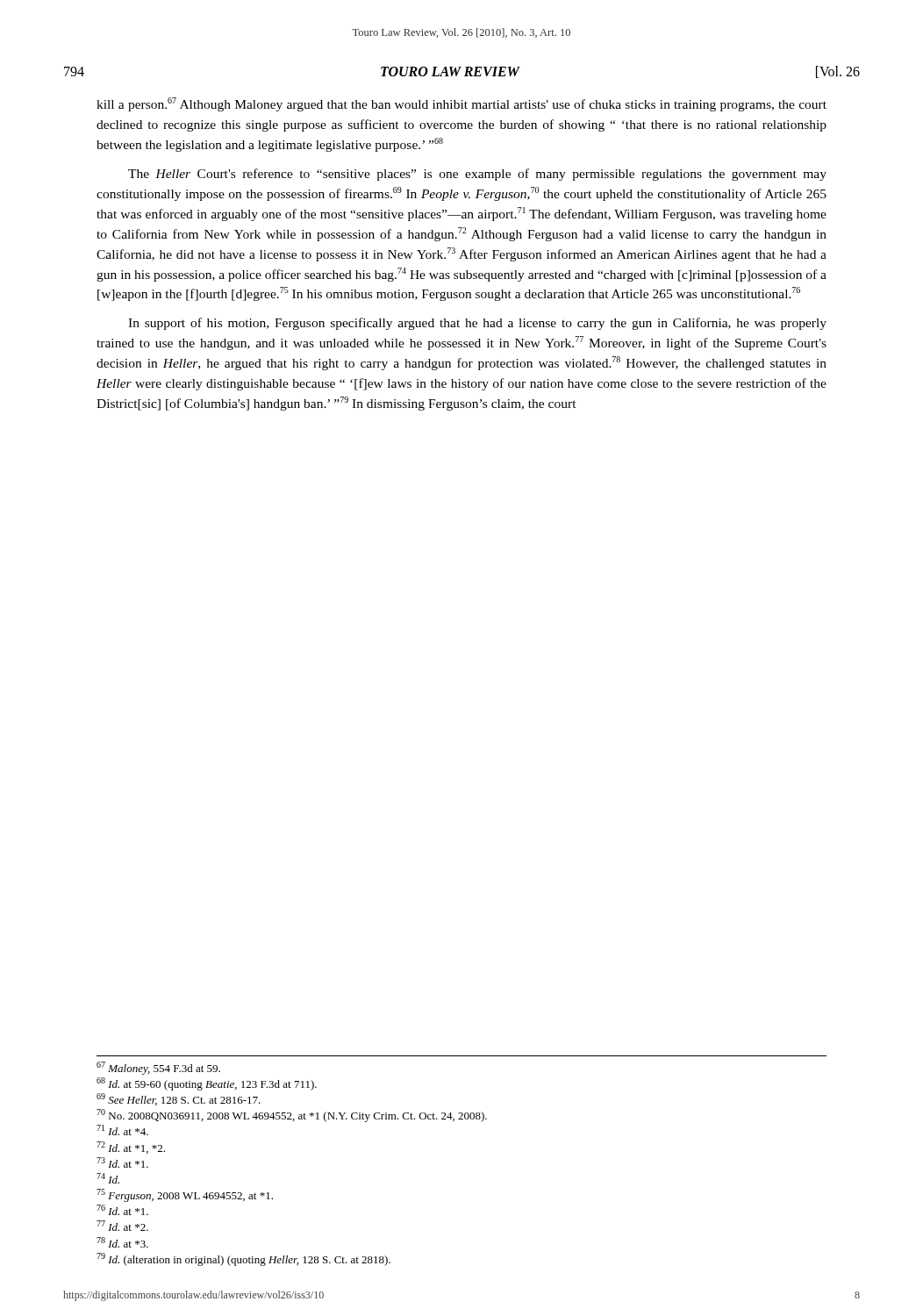Click on the footnote that reads "77 Id. at"
This screenshot has height=1316, width=923.
click(123, 1227)
